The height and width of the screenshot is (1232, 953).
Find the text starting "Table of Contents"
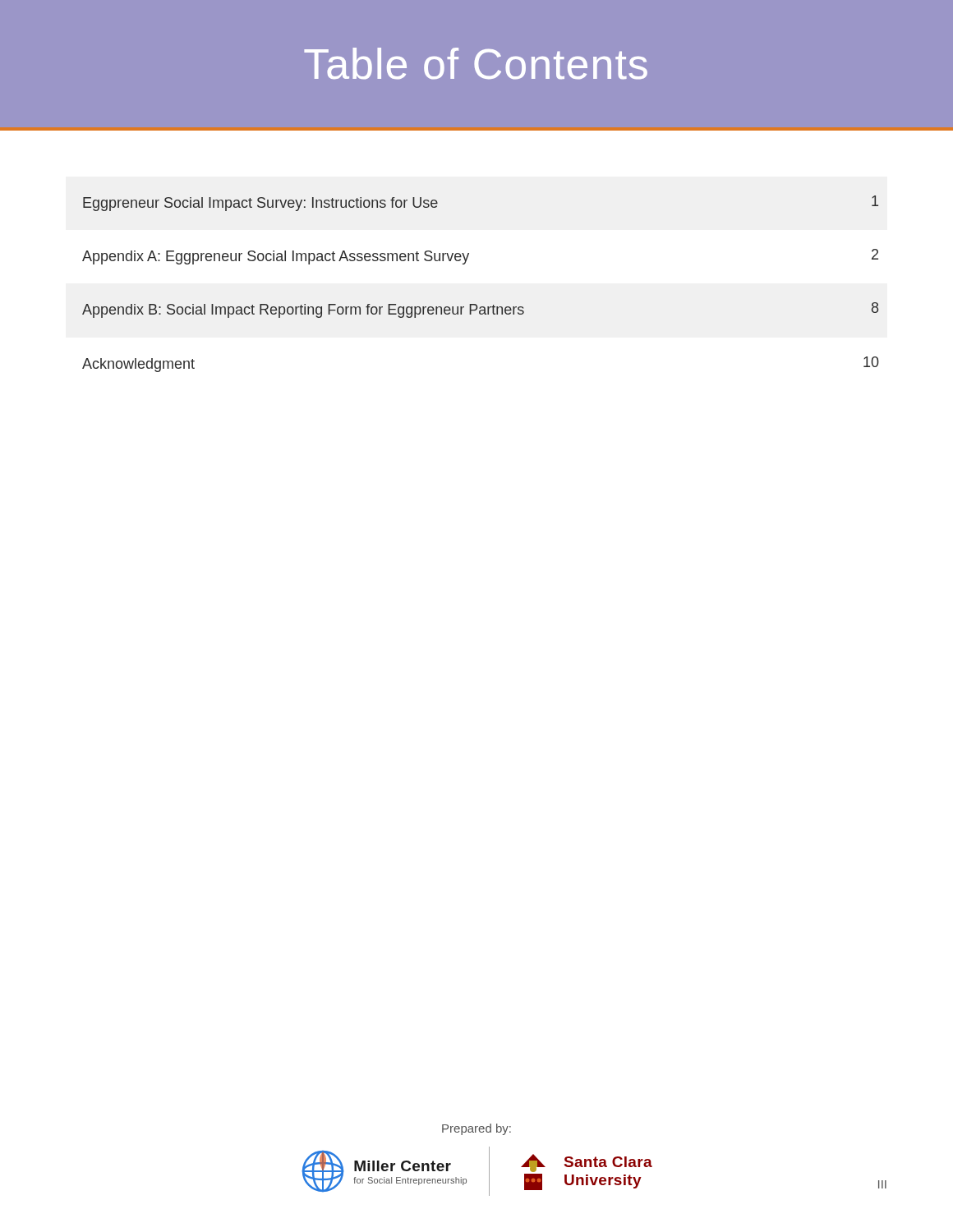(x=476, y=64)
